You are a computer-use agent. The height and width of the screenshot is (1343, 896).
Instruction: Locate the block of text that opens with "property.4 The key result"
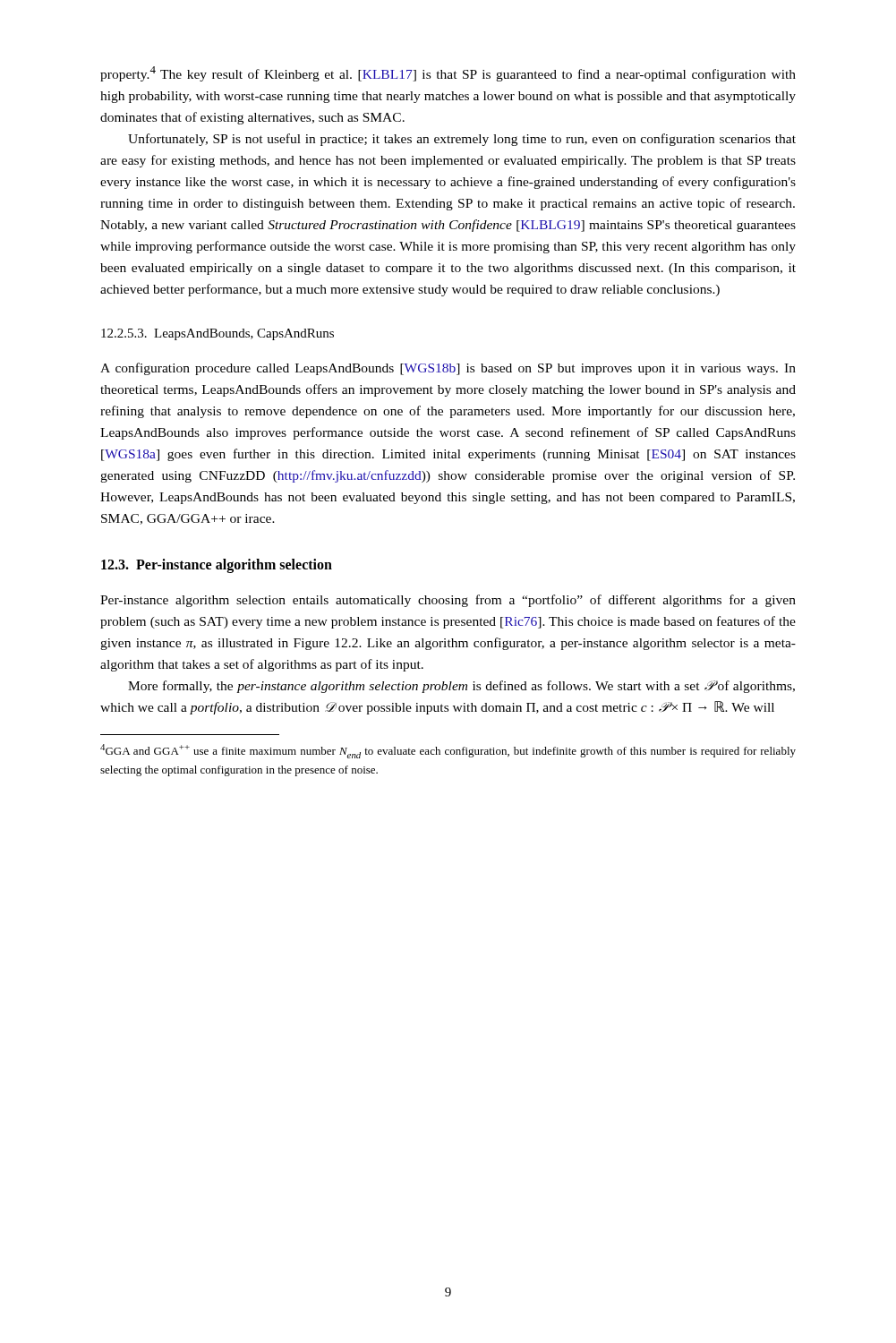click(x=448, y=181)
